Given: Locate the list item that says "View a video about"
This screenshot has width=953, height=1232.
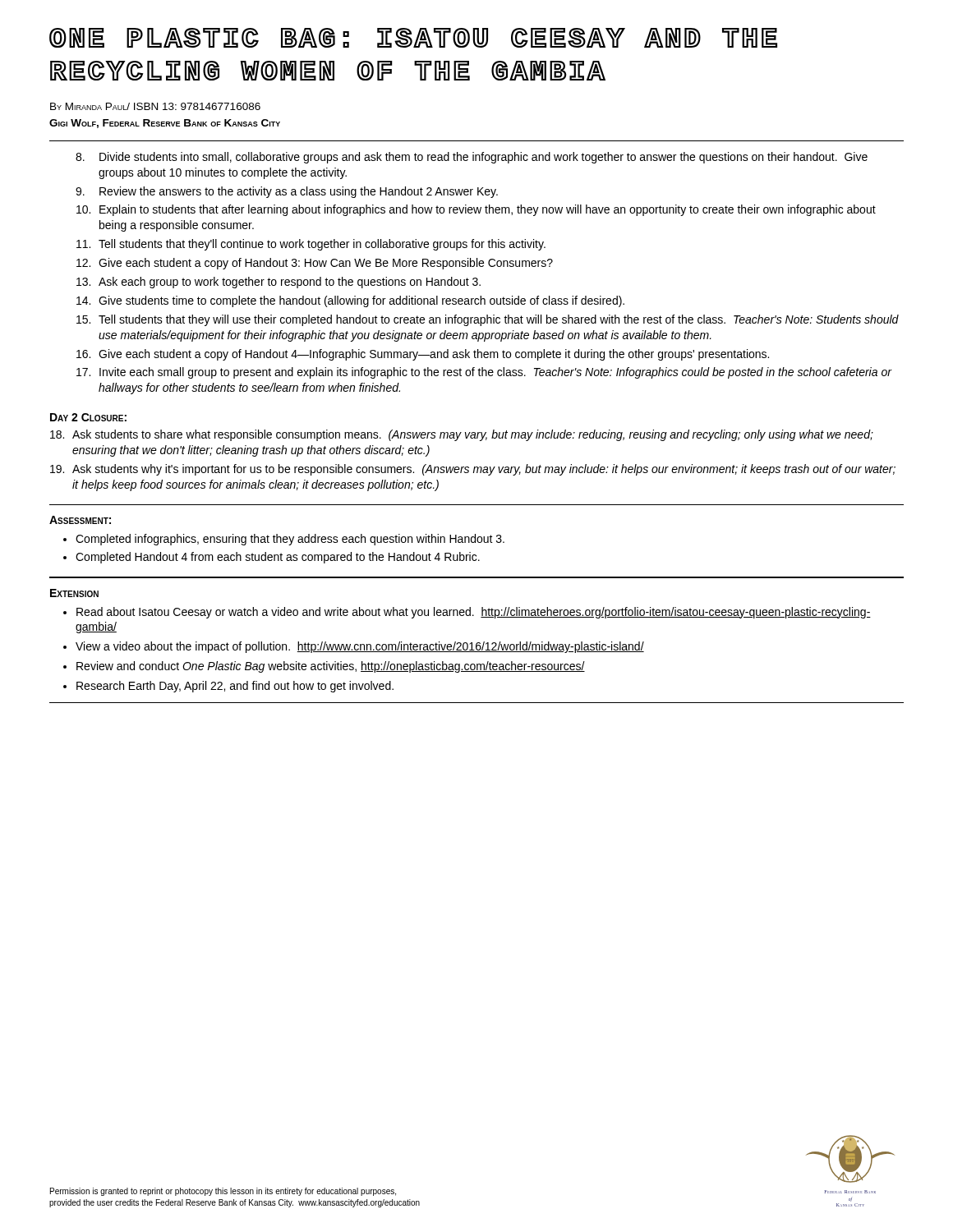Looking at the screenshot, I should (360, 647).
